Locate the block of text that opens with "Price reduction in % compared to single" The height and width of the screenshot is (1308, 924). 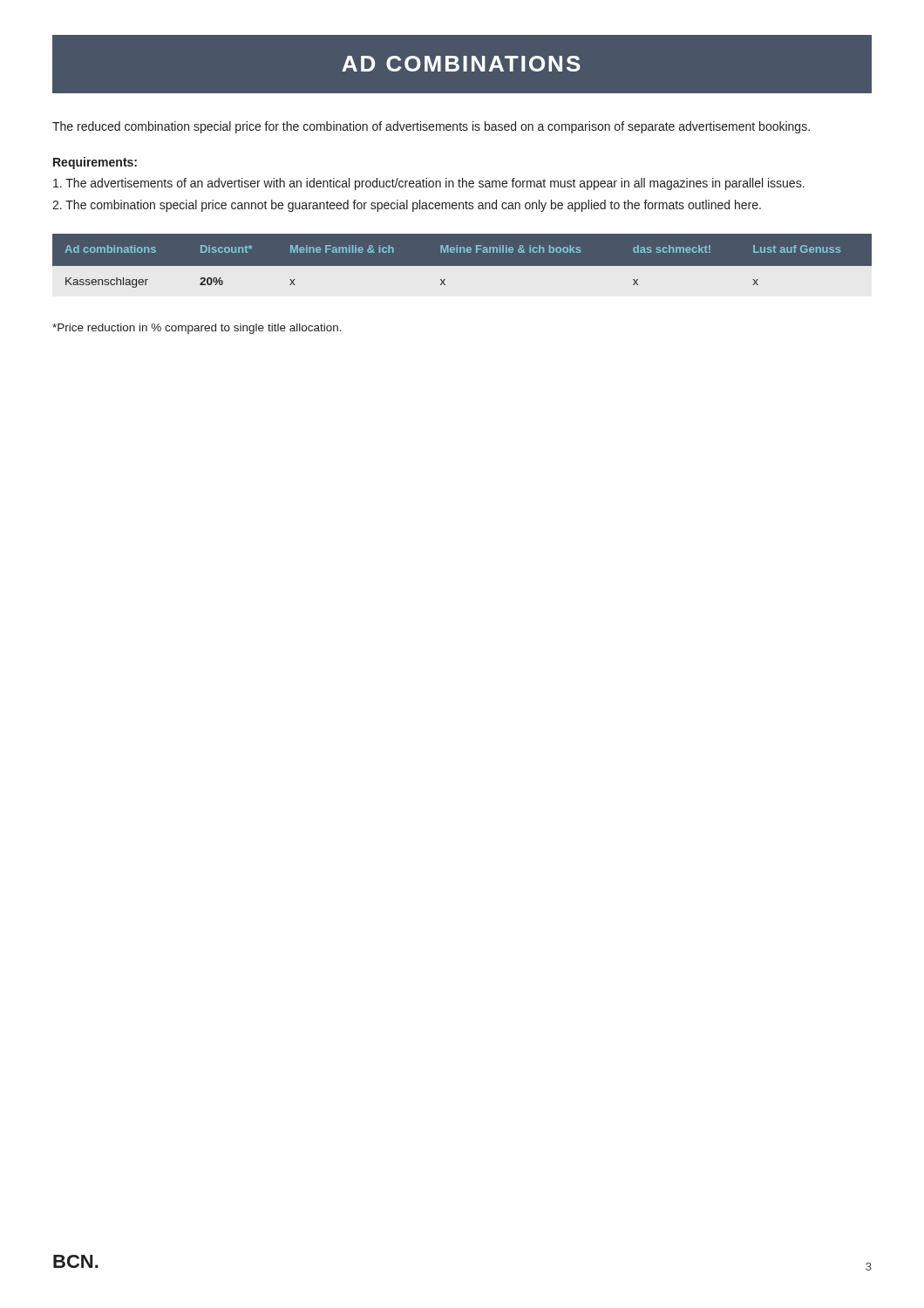pos(197,327)
